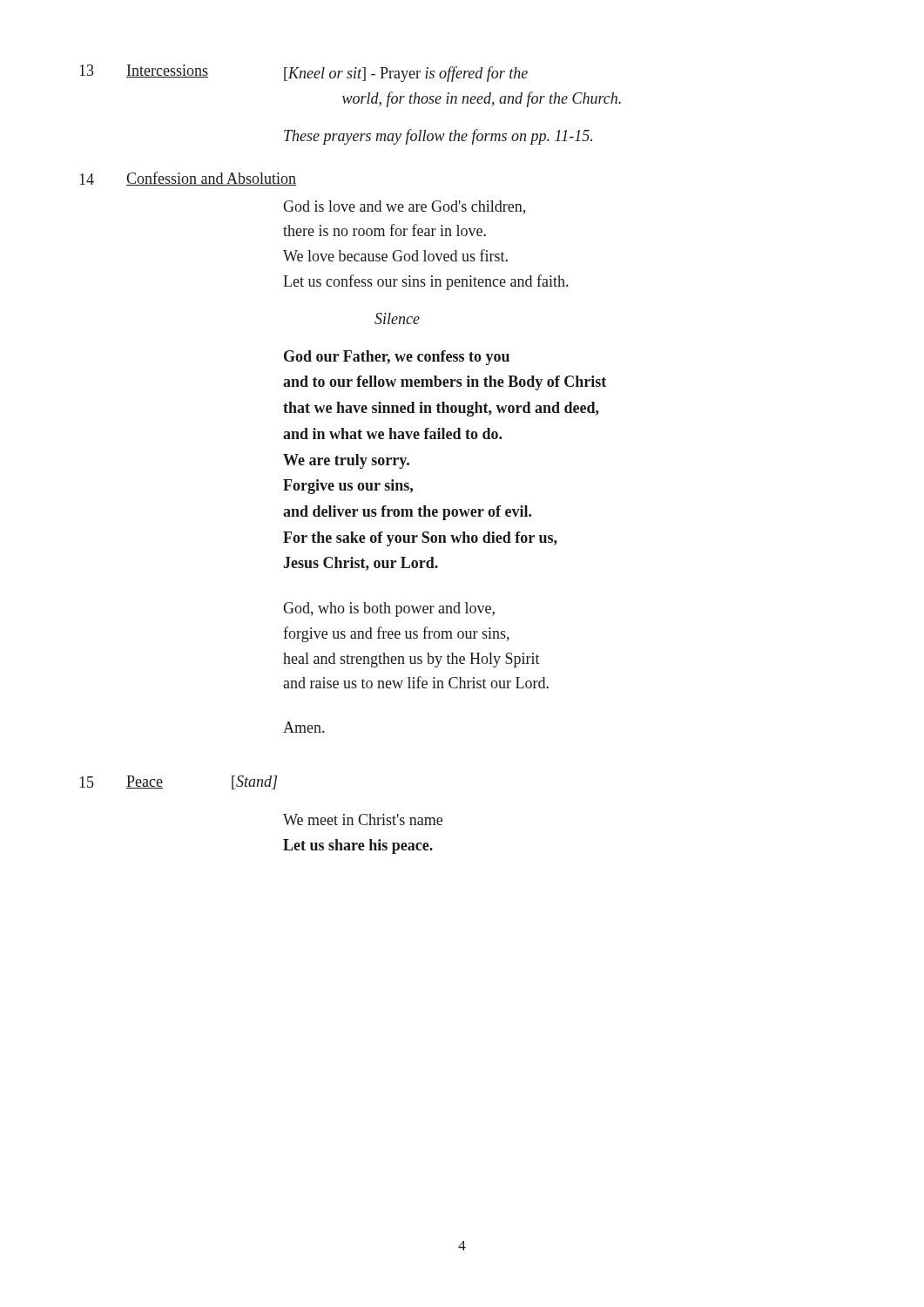Point to the element starting "God is love and we are God's children,"
924x1307 pixels.
coord(426,244)
